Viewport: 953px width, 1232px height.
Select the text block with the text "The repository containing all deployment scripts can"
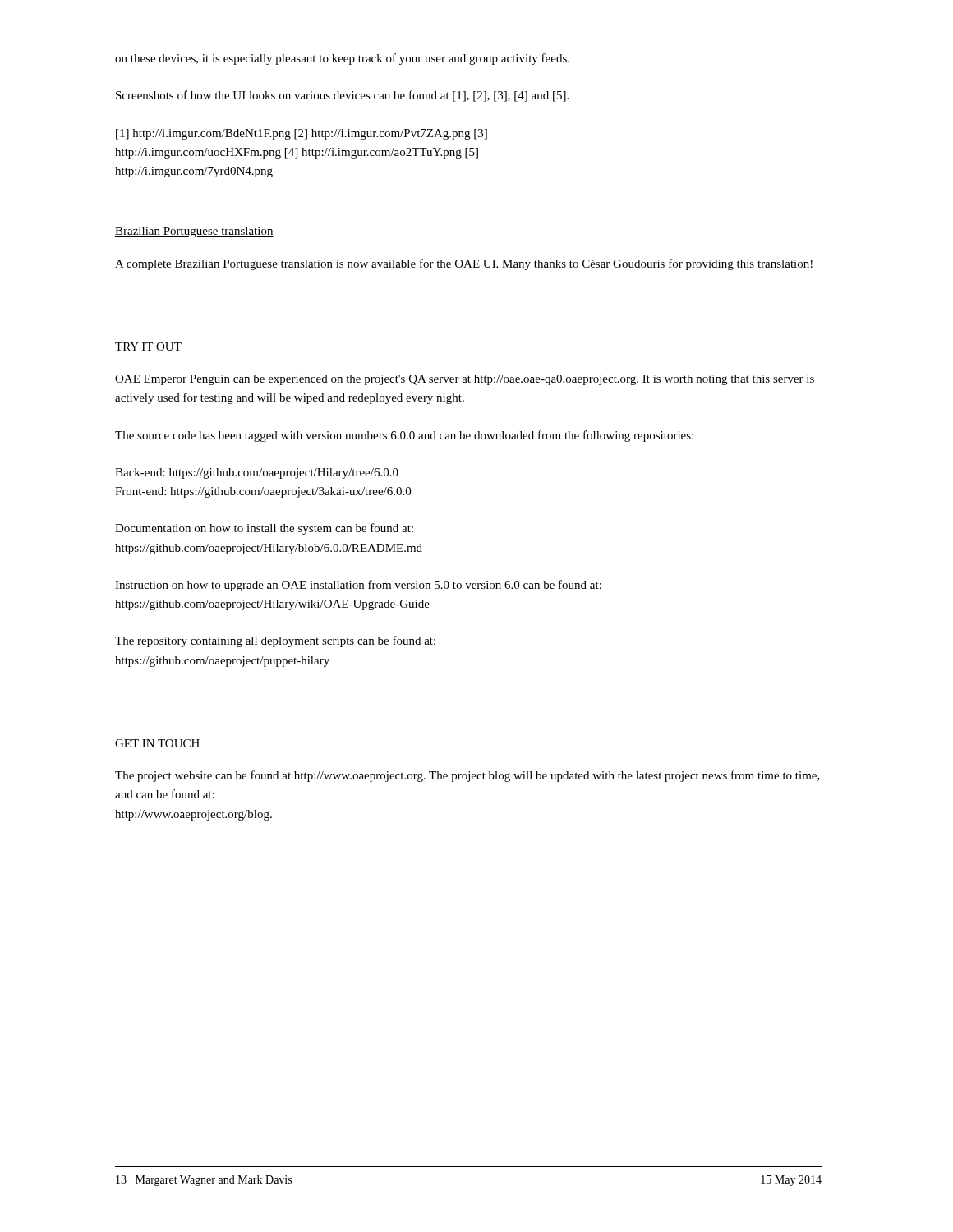click(x=276, y=650)
